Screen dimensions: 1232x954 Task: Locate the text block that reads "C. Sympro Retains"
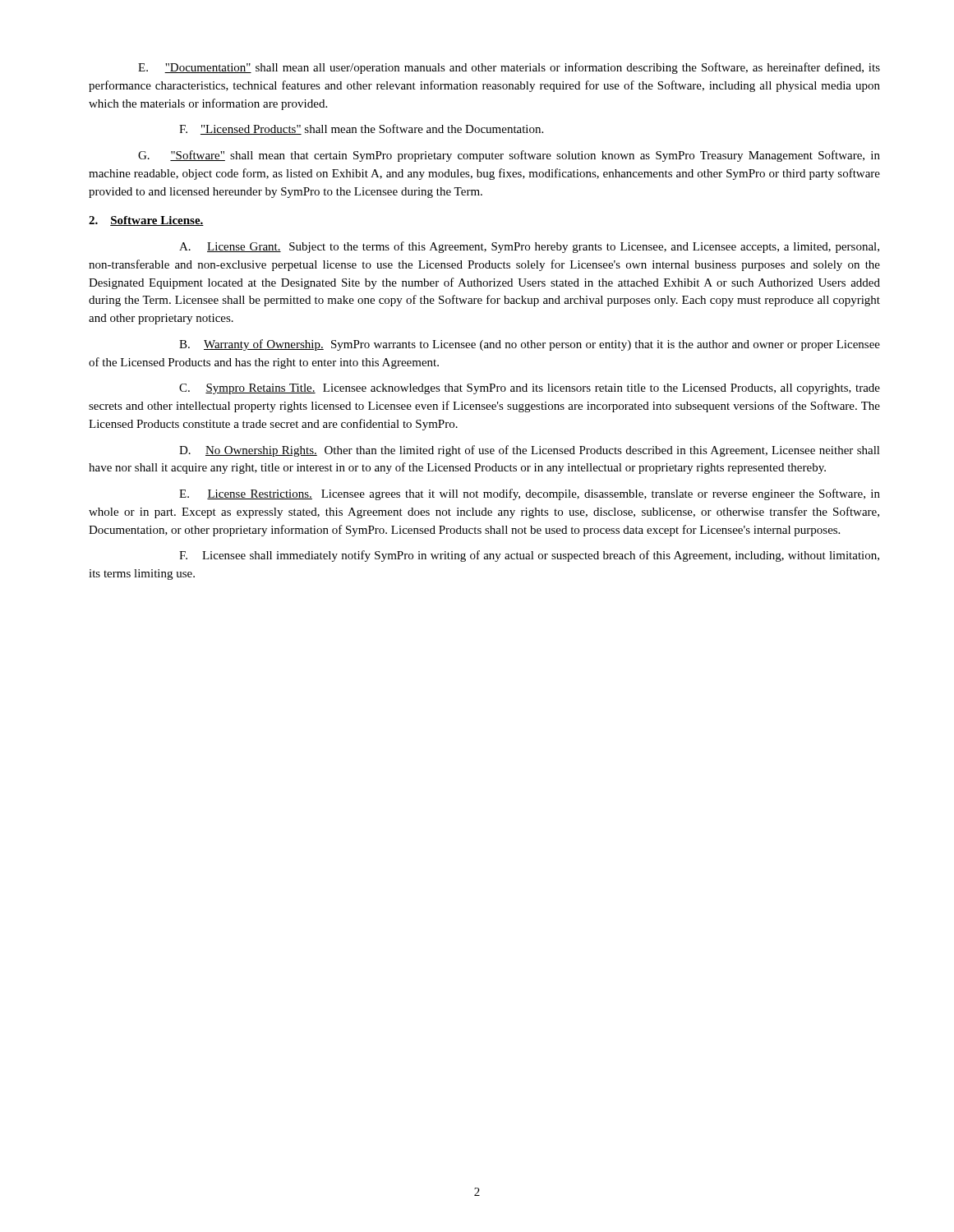[x=484, y=406]
